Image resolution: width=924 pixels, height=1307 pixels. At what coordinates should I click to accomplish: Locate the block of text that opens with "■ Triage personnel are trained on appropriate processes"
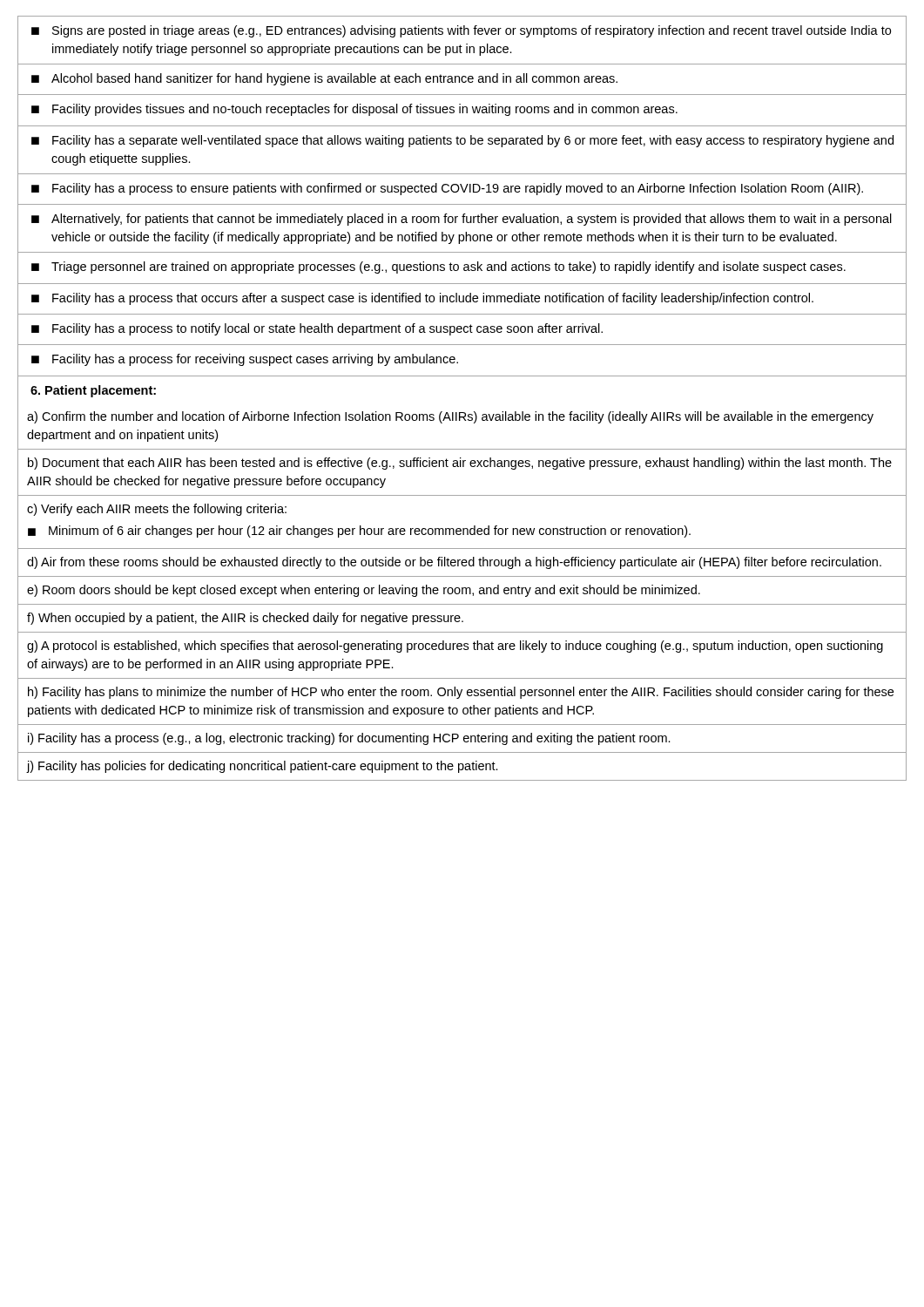463,267
